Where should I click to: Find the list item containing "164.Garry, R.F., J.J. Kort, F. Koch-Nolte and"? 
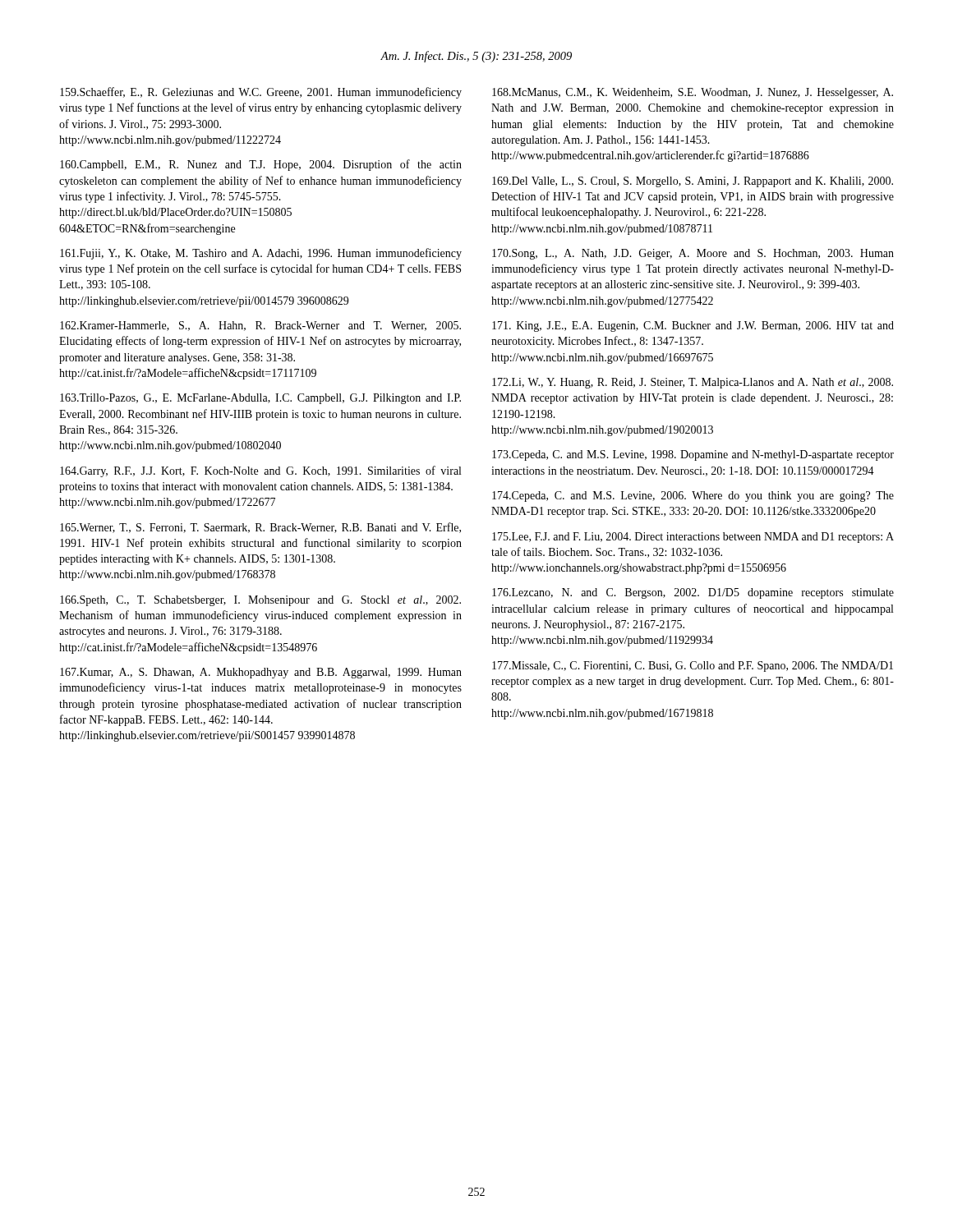260,487
